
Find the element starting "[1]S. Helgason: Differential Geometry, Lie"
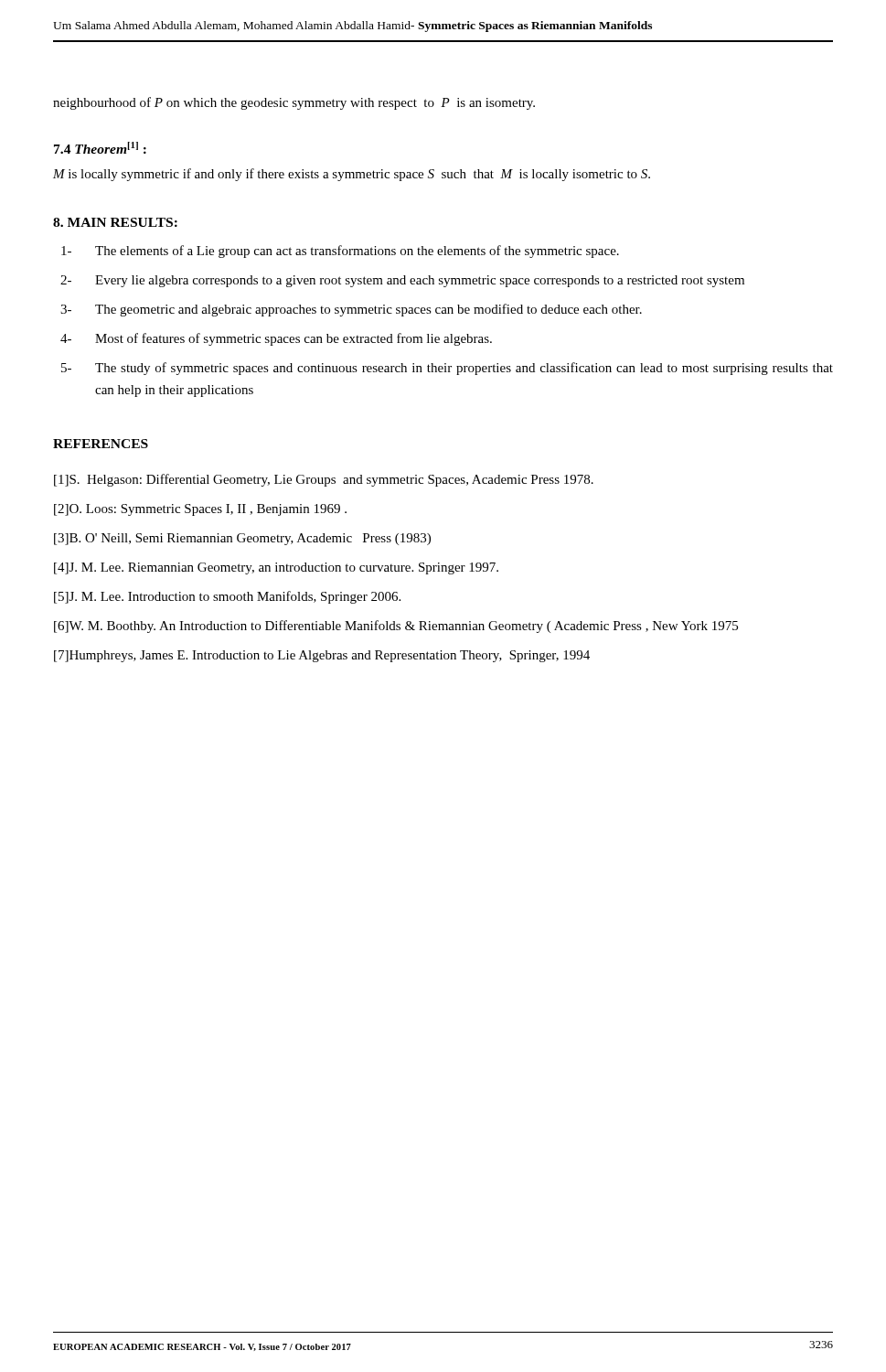pos(323,479)
